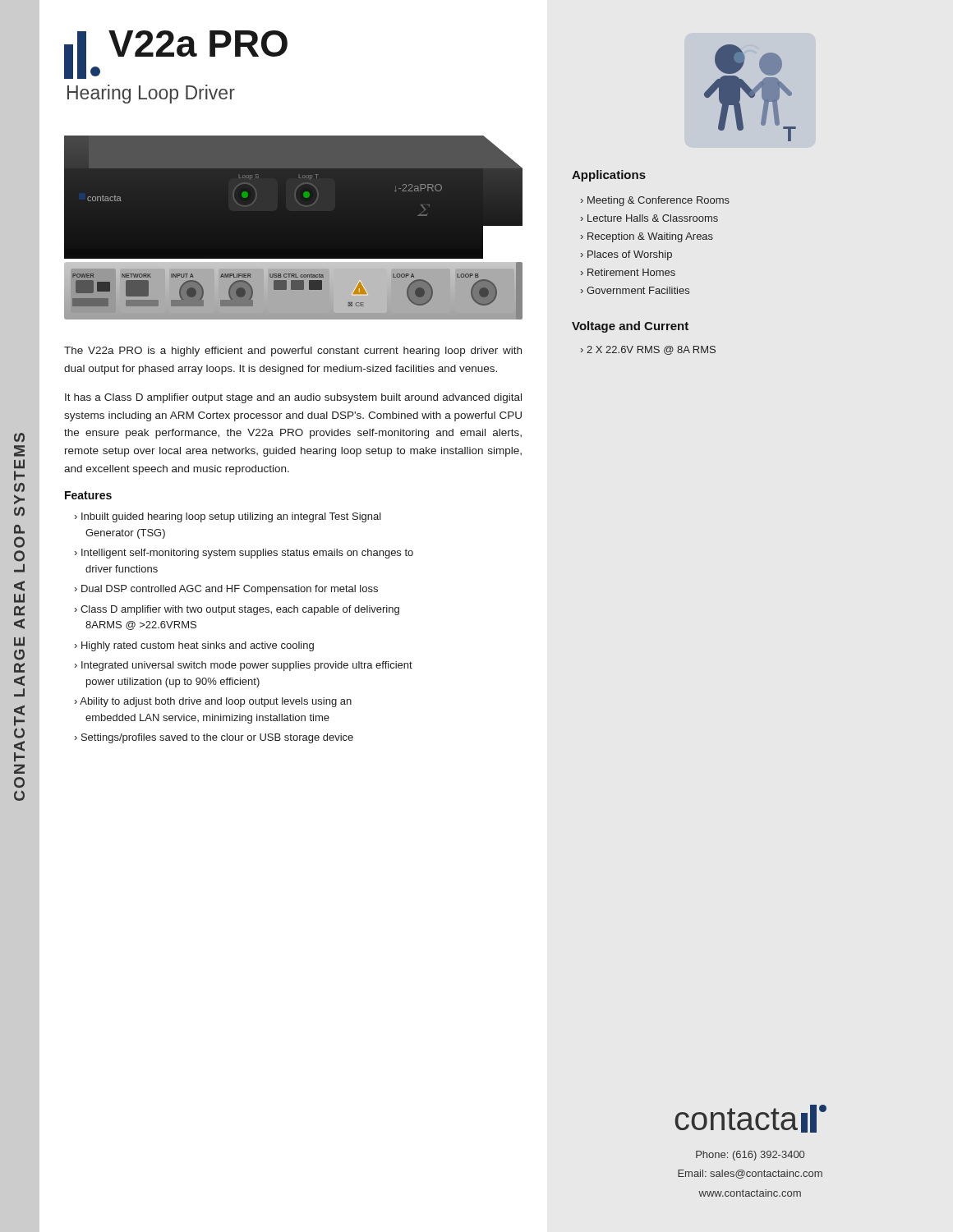Screen dimensions: 1232x953
Task: Click on the block starting "› Retirement Homes"
Action: pos(628,273)
